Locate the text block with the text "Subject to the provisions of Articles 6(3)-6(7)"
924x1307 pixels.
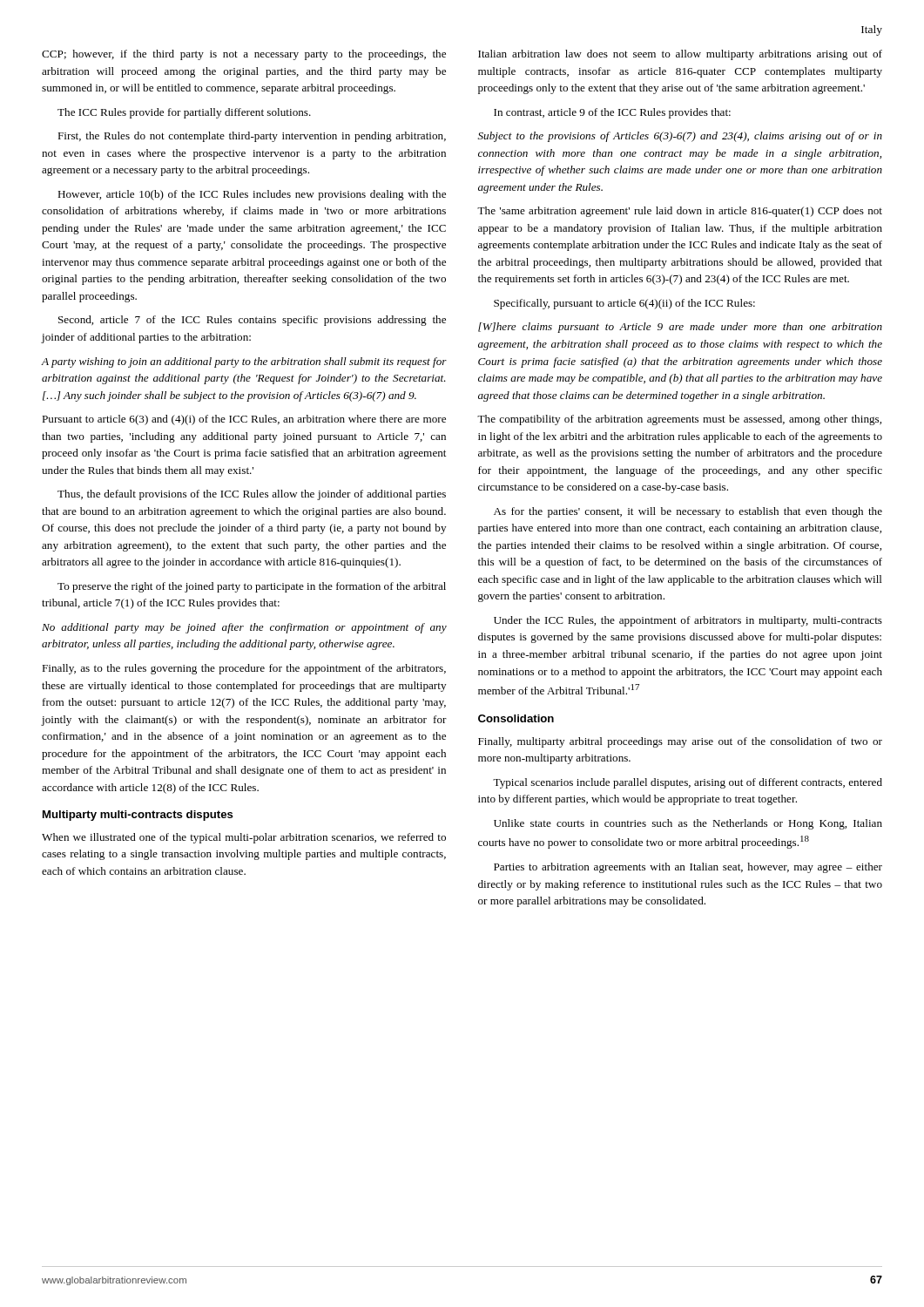(x=680, y=161)
